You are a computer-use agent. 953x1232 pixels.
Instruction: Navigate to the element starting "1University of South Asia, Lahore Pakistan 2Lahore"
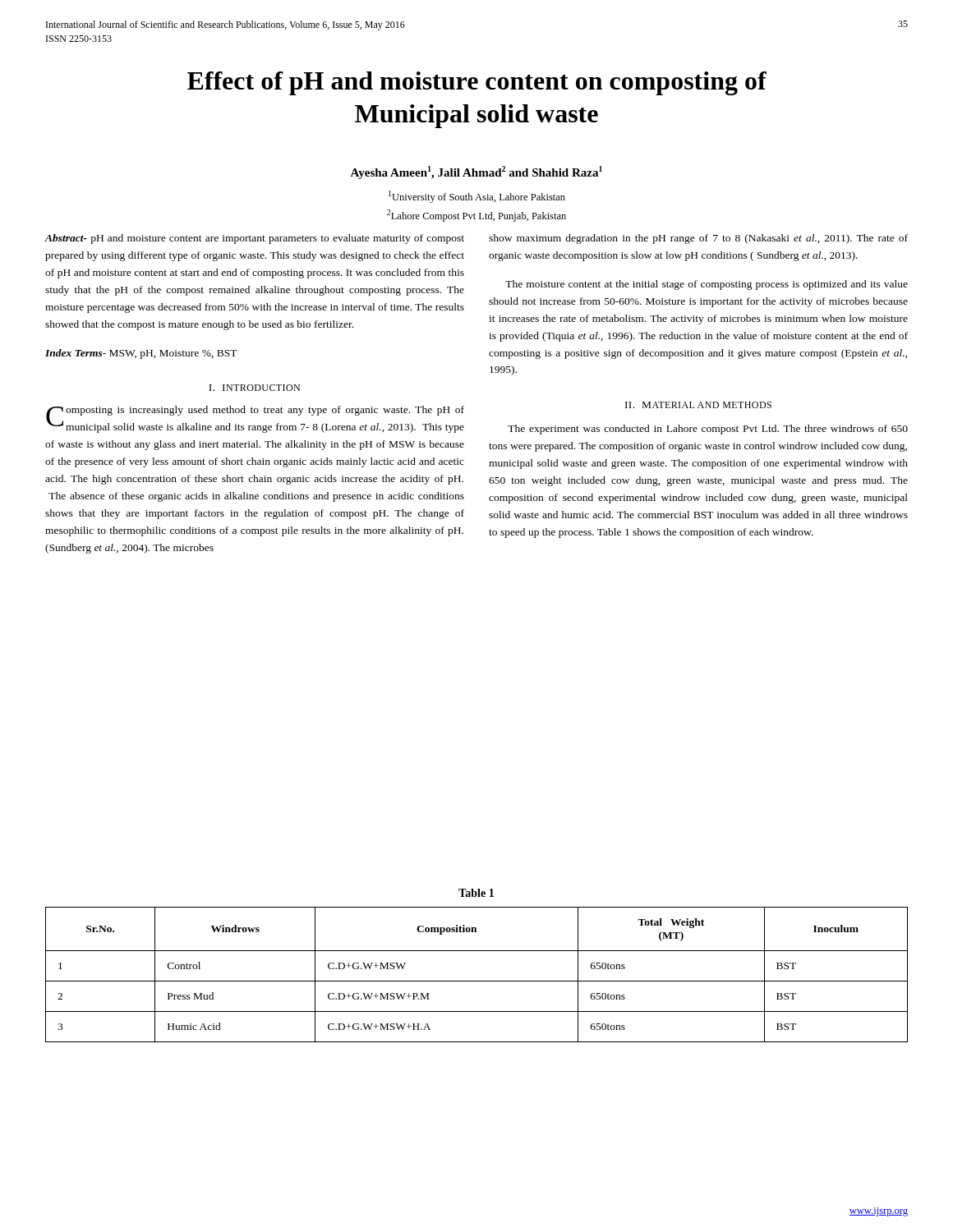(x=476, y=205)
